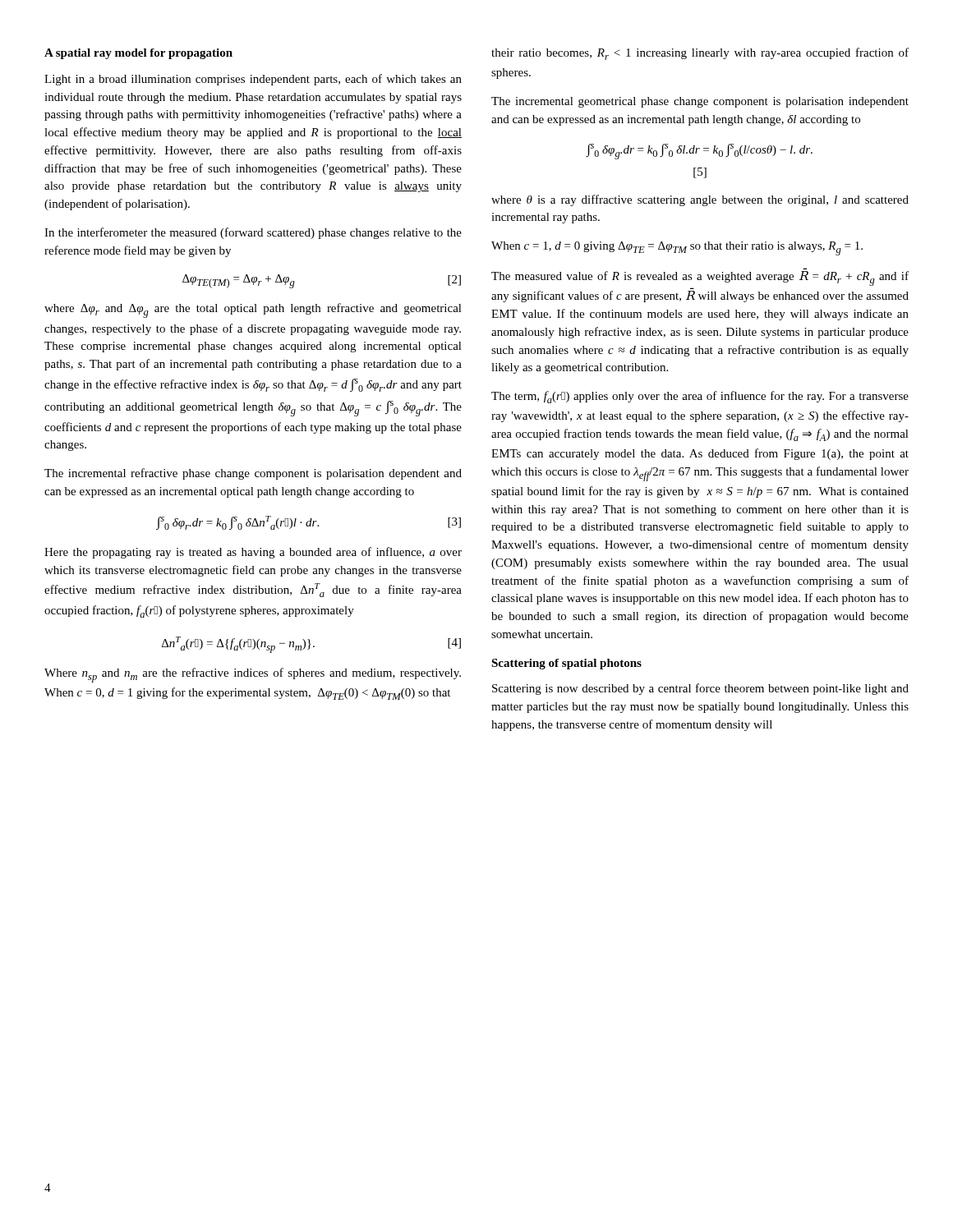953x1232 pixels.
Task: Point to the block beginning "Scattering is now described by"
Action: tap(700, 706)
